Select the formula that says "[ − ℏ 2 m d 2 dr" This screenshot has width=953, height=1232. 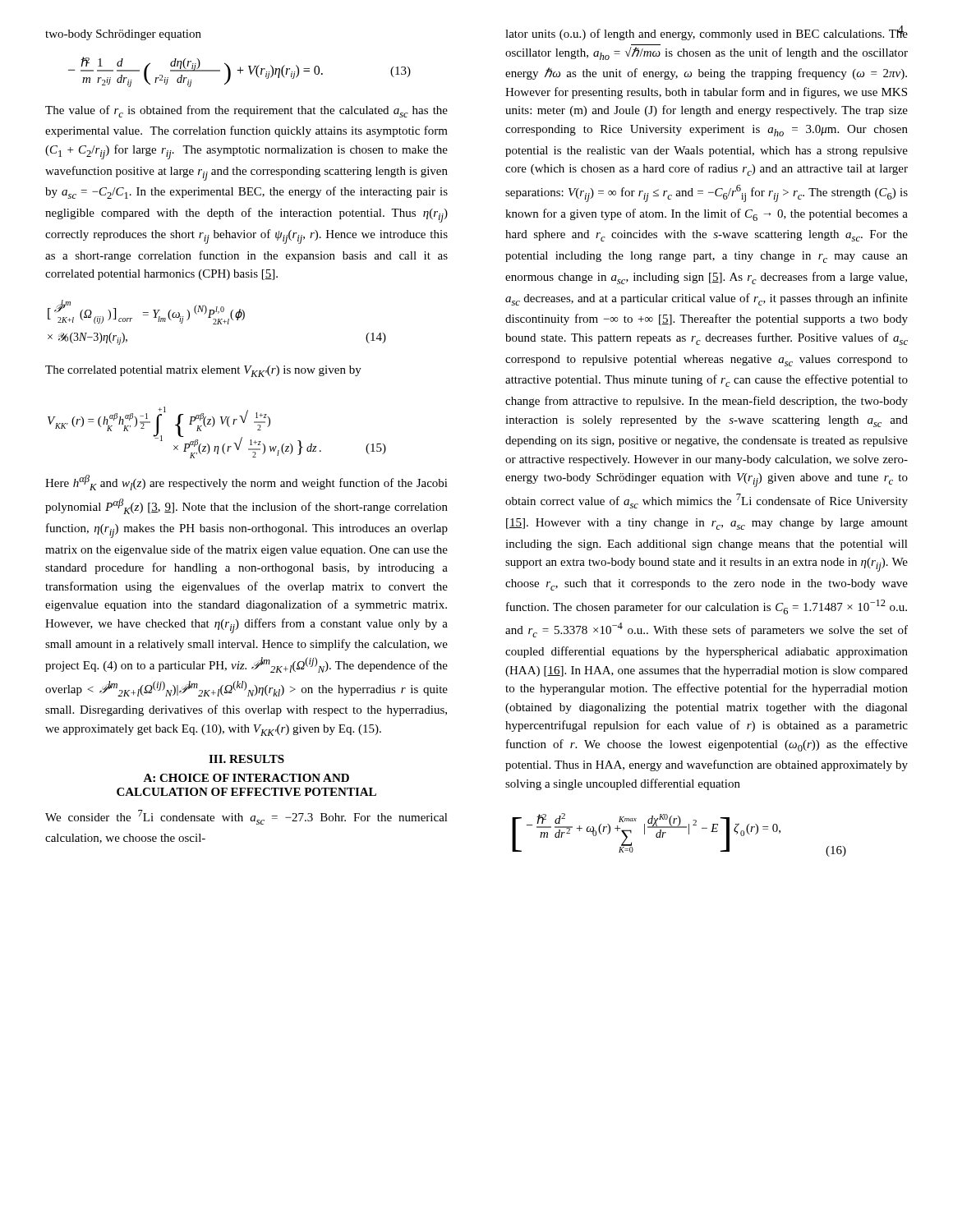coord(702,834)
